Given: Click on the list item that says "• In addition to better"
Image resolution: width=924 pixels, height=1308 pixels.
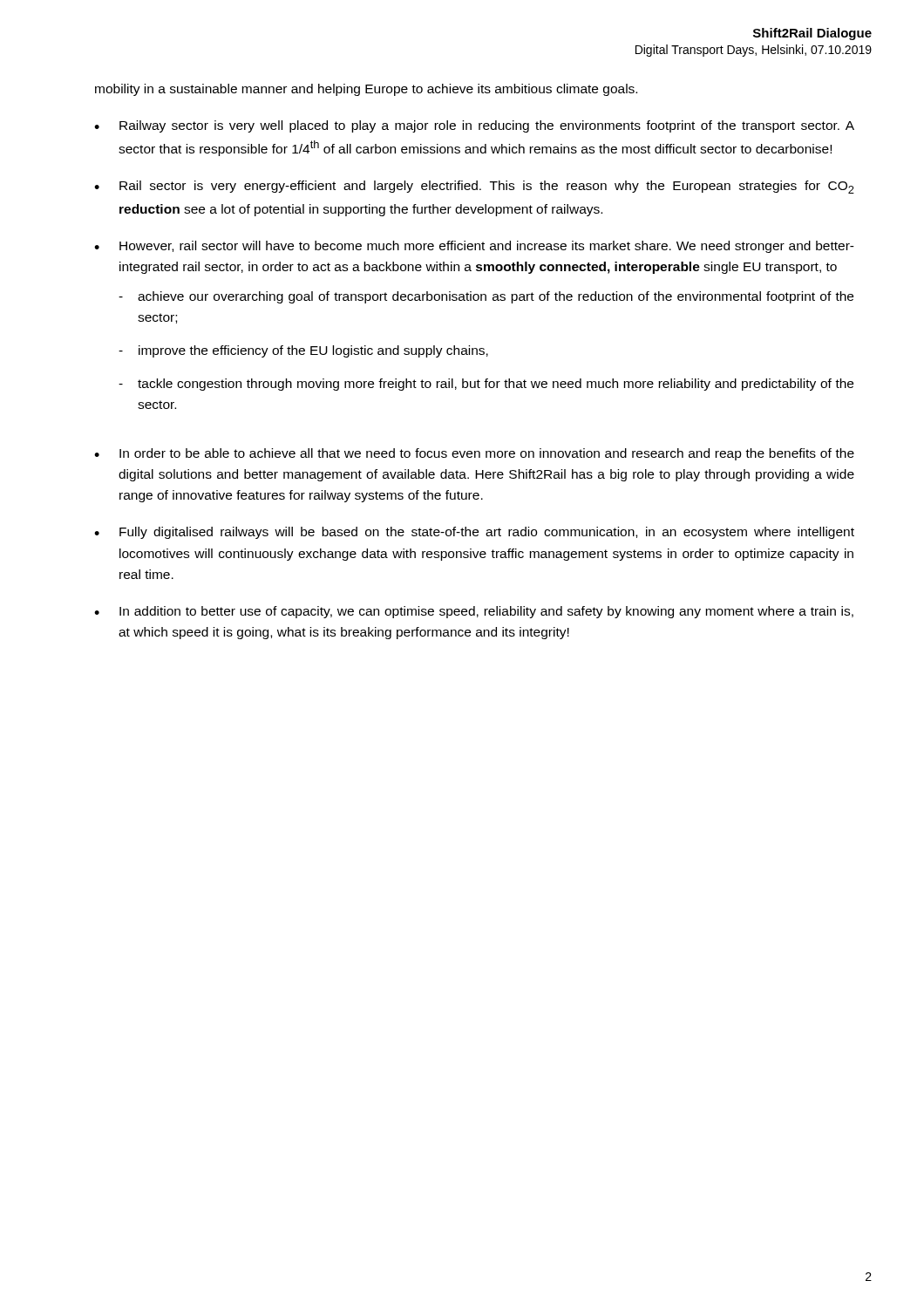Looking at the screenshot, I should 474,621.
